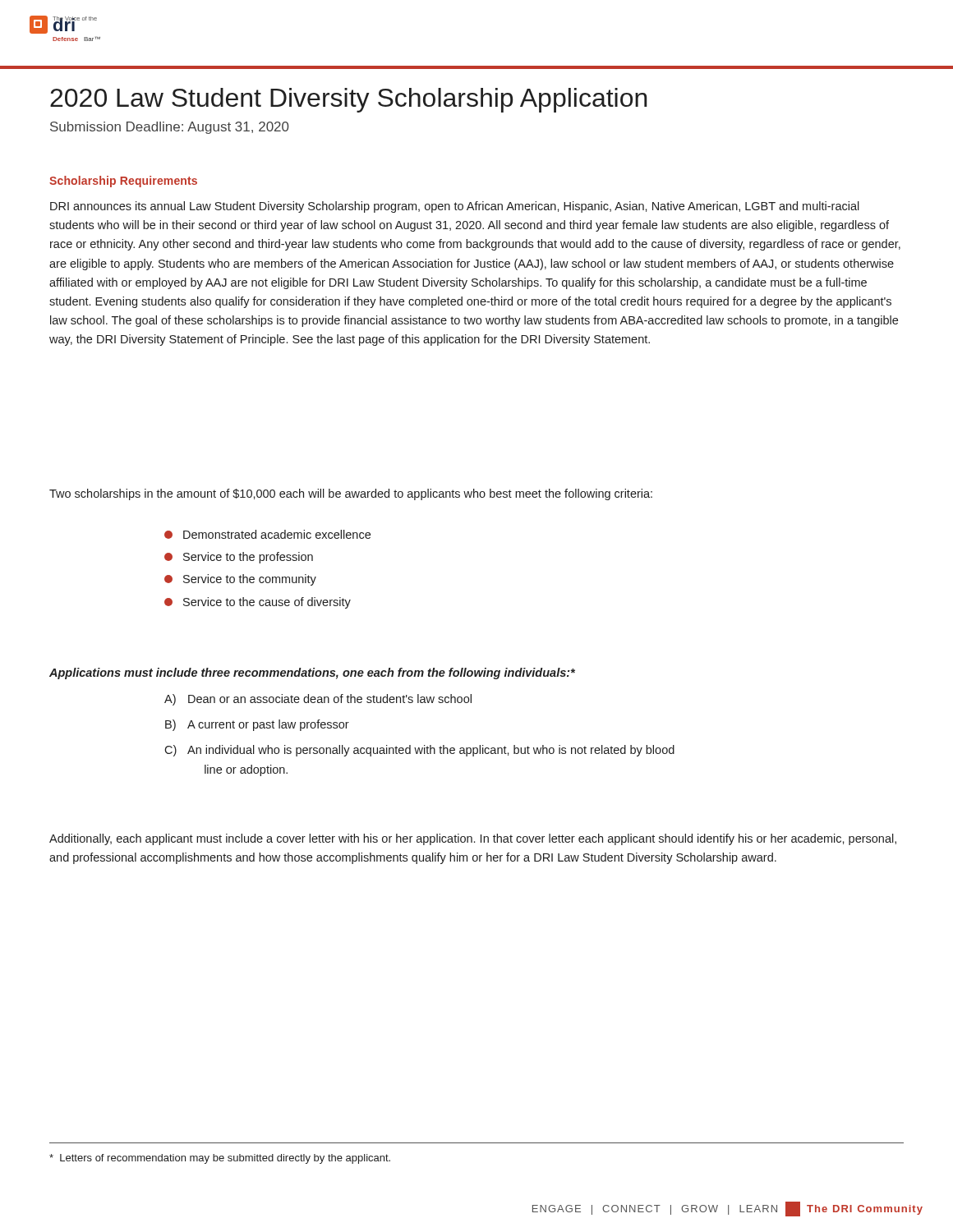
Task: Point to the title beginning "2020 Law Student Diversity Scholarship Application Submission"
Action: [x=476, y=110]
